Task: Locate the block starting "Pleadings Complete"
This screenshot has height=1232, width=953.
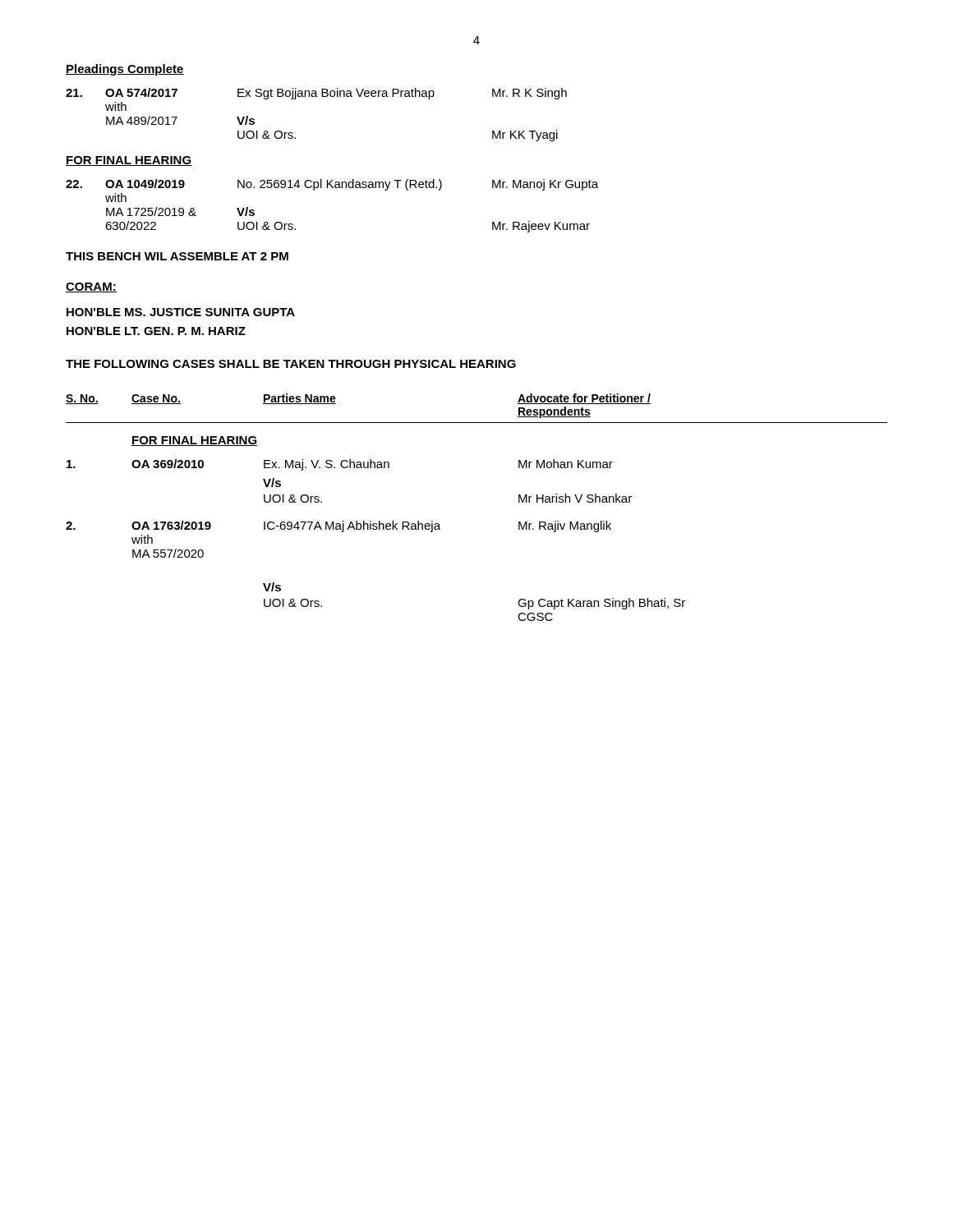Action: point(125,69)
